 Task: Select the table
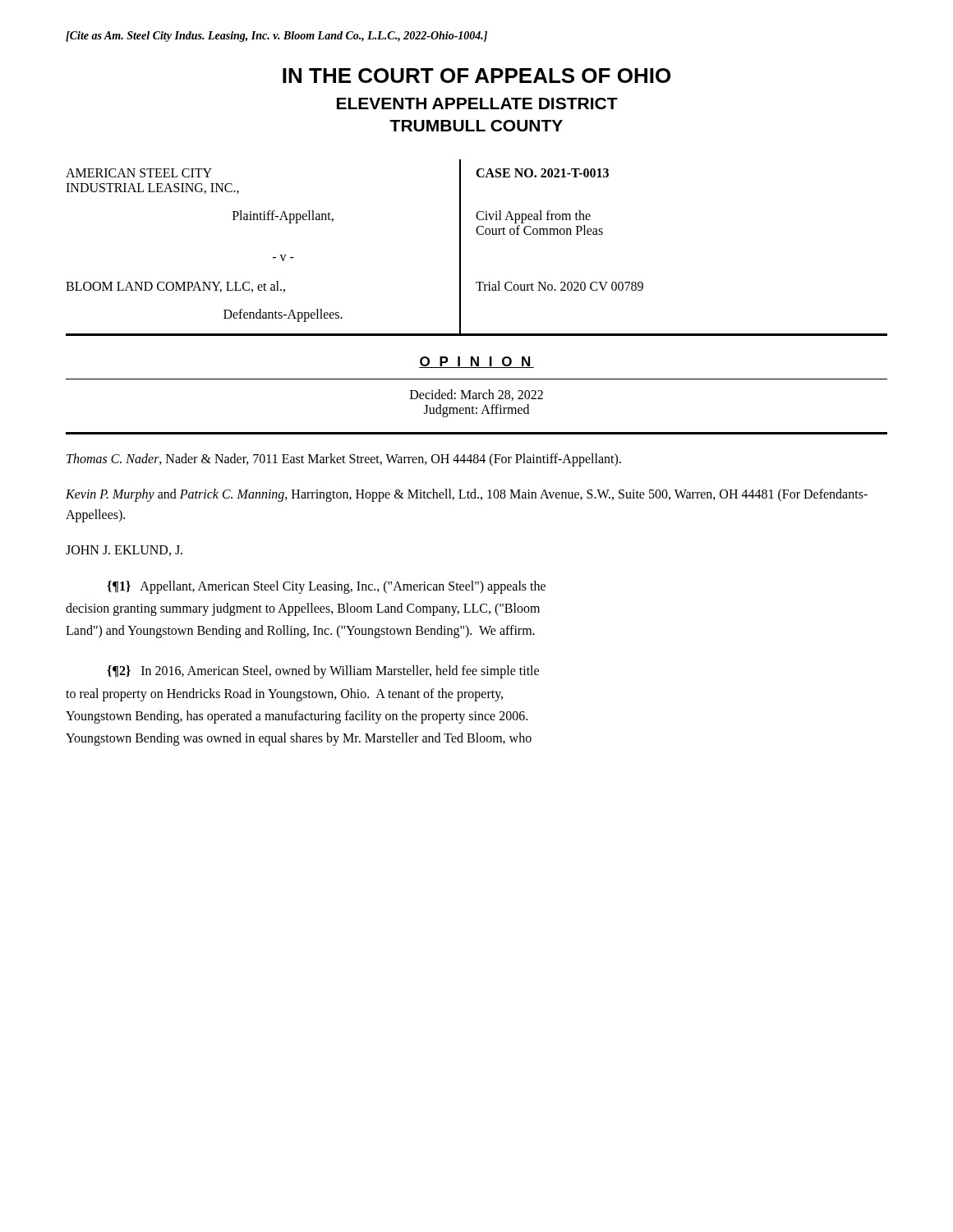[476, 248]
